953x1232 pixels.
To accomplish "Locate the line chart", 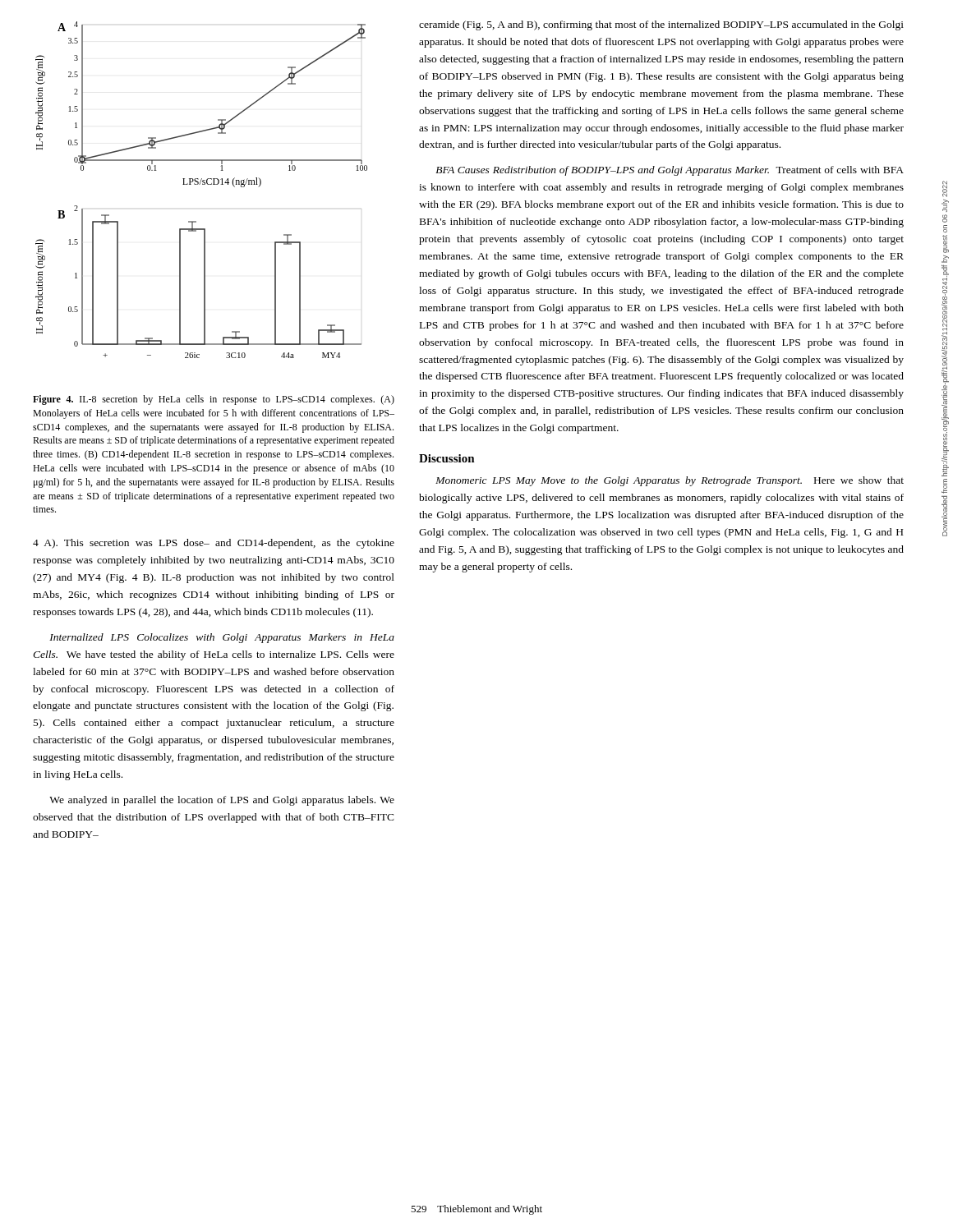I will (x=214, y=104).
